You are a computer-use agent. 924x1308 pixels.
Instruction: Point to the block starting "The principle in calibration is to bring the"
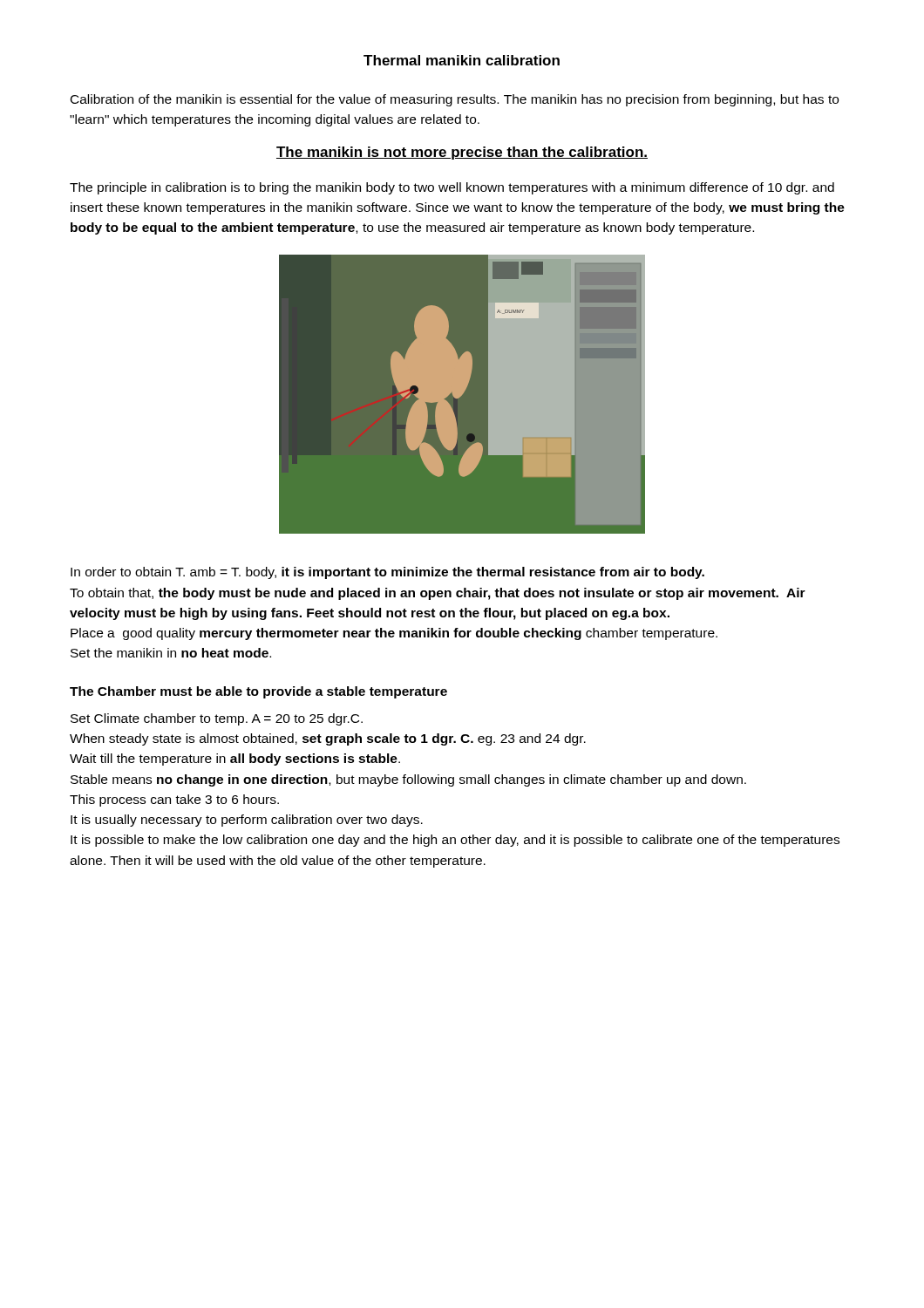coord(457,207)
